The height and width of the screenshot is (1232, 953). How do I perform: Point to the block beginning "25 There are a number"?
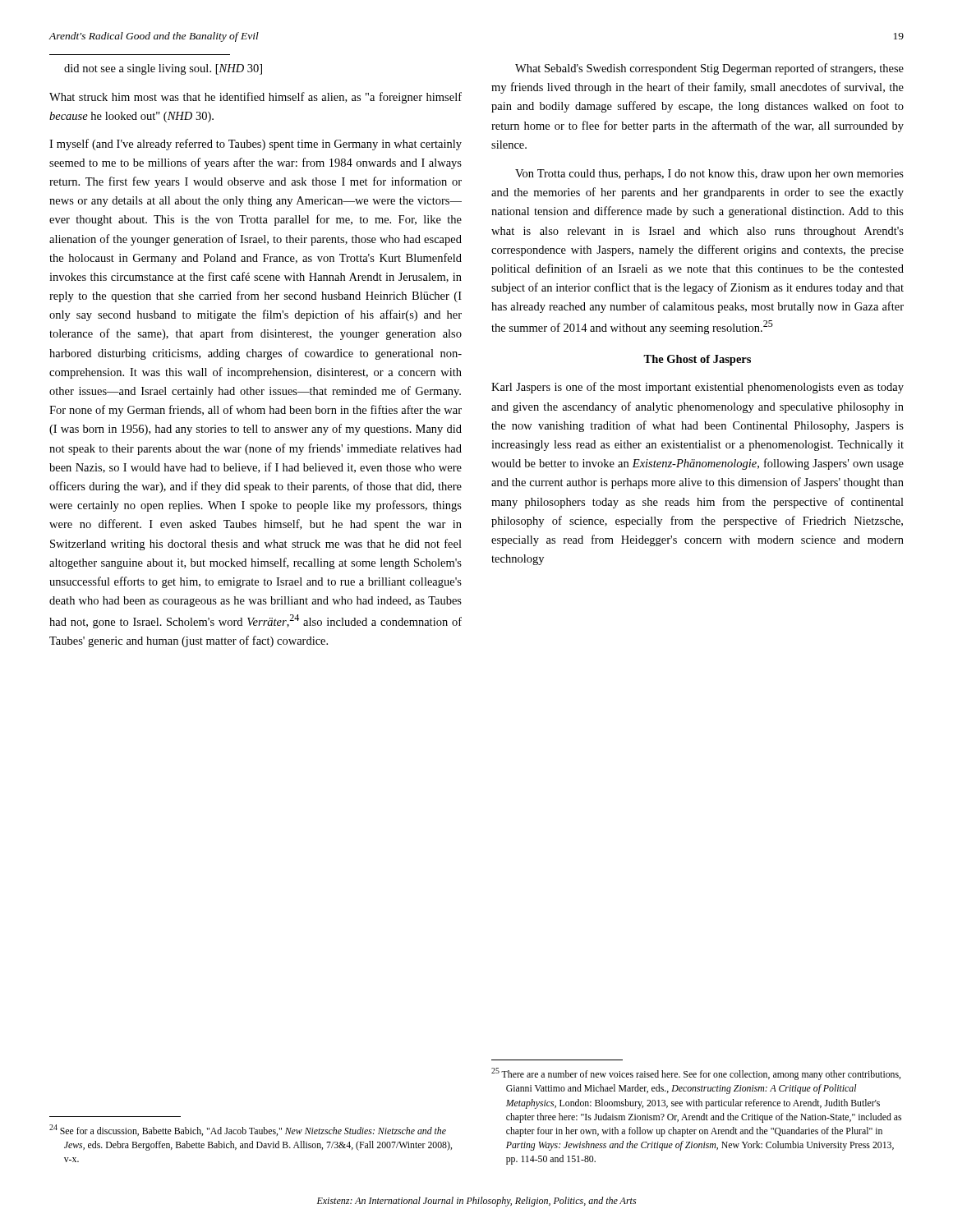pyautogui.click(x=698, y=1113)
